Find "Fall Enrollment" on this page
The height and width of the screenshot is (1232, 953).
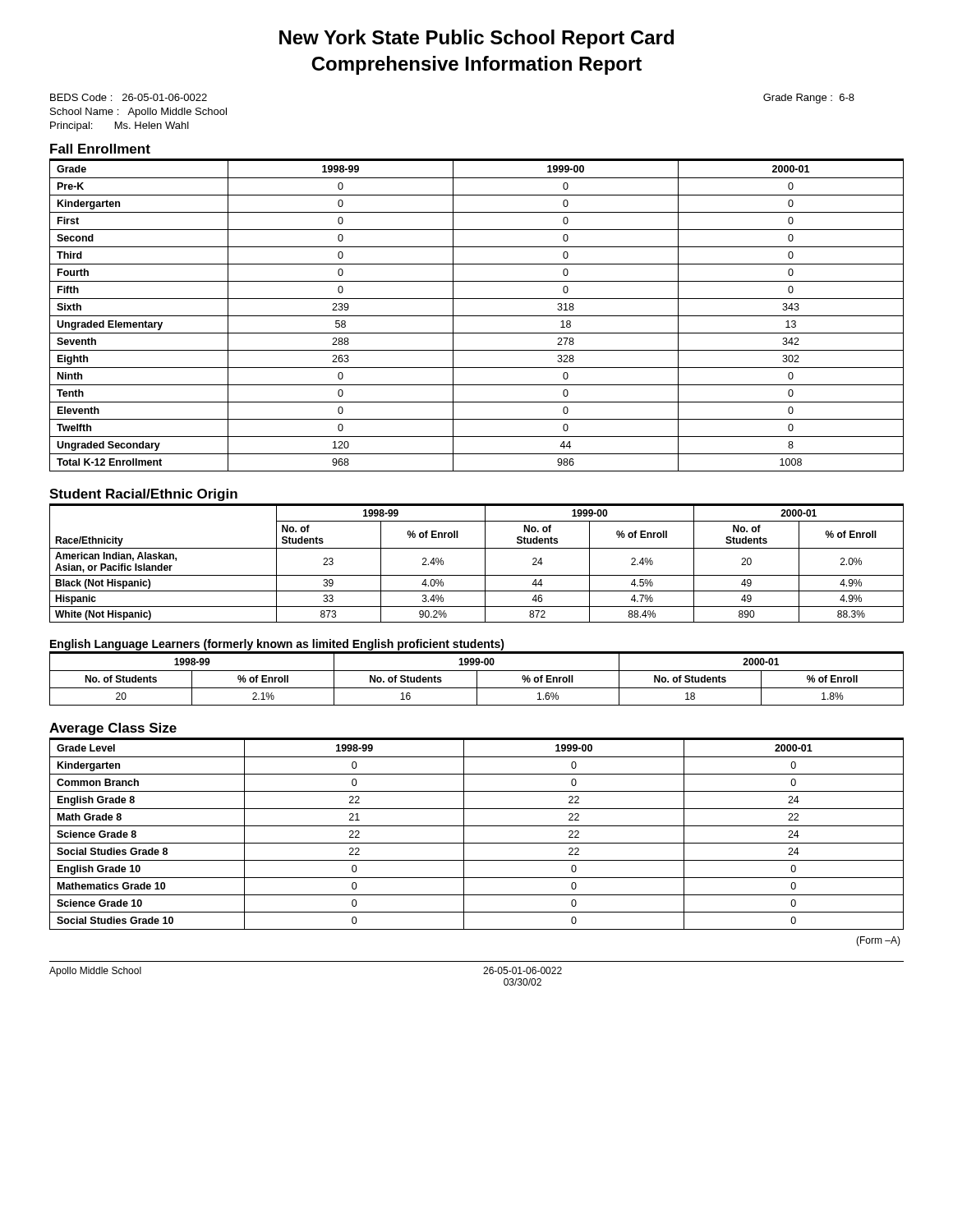tap(100, 149)
